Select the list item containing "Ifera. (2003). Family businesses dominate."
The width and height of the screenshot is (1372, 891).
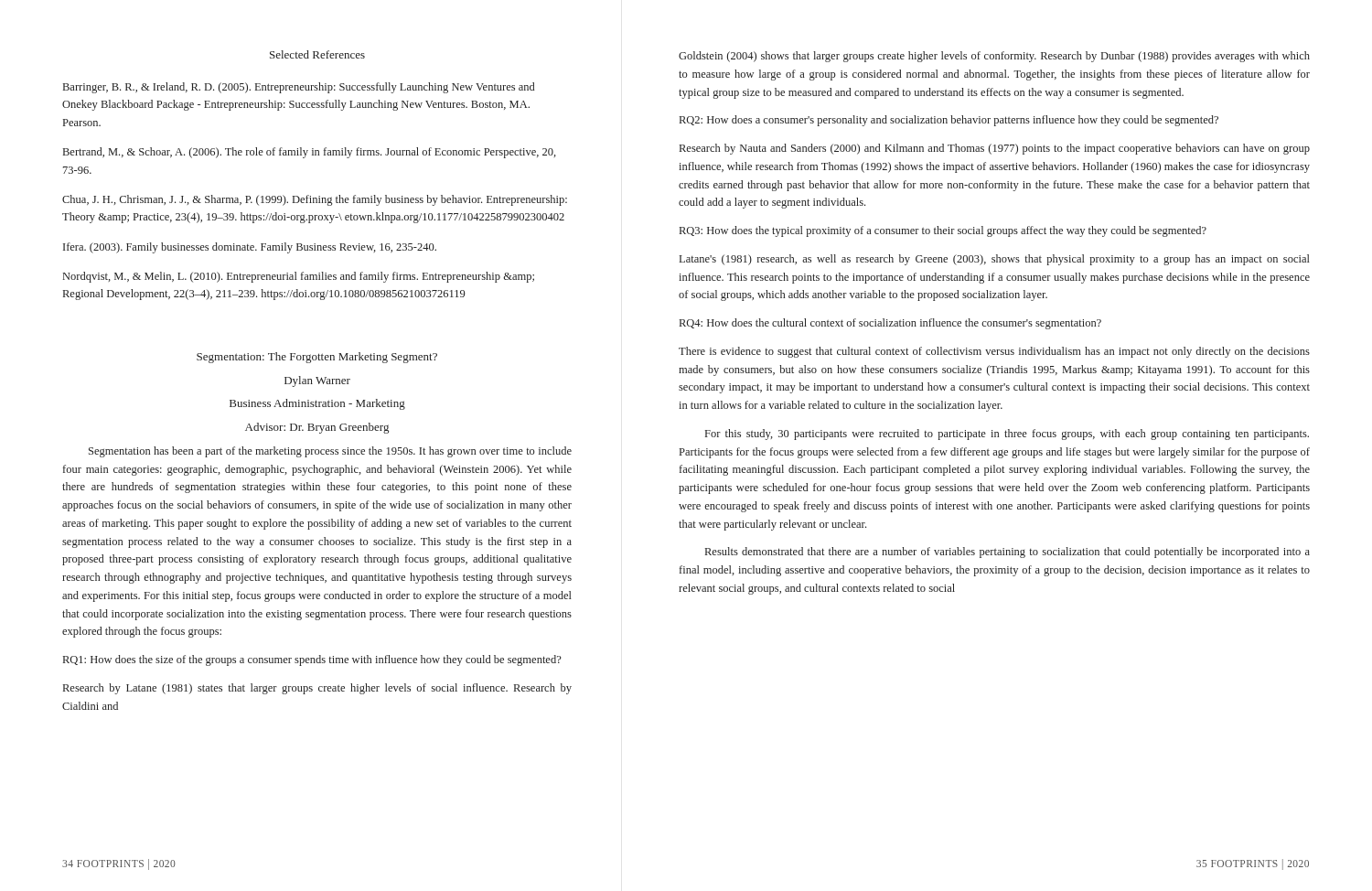click(x=250, y=247)
